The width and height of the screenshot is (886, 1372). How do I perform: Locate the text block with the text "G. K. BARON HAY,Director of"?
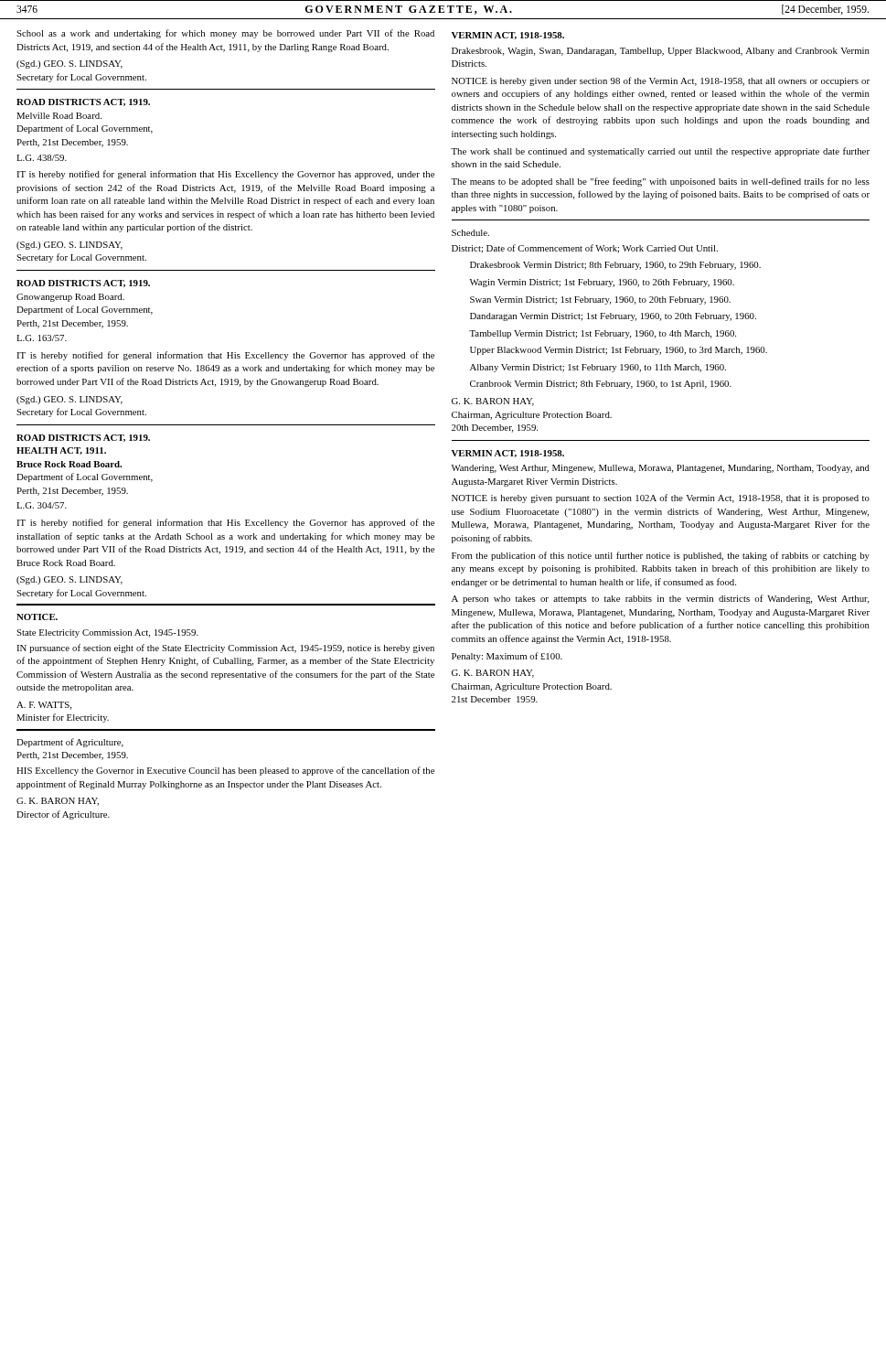(58, 802)
